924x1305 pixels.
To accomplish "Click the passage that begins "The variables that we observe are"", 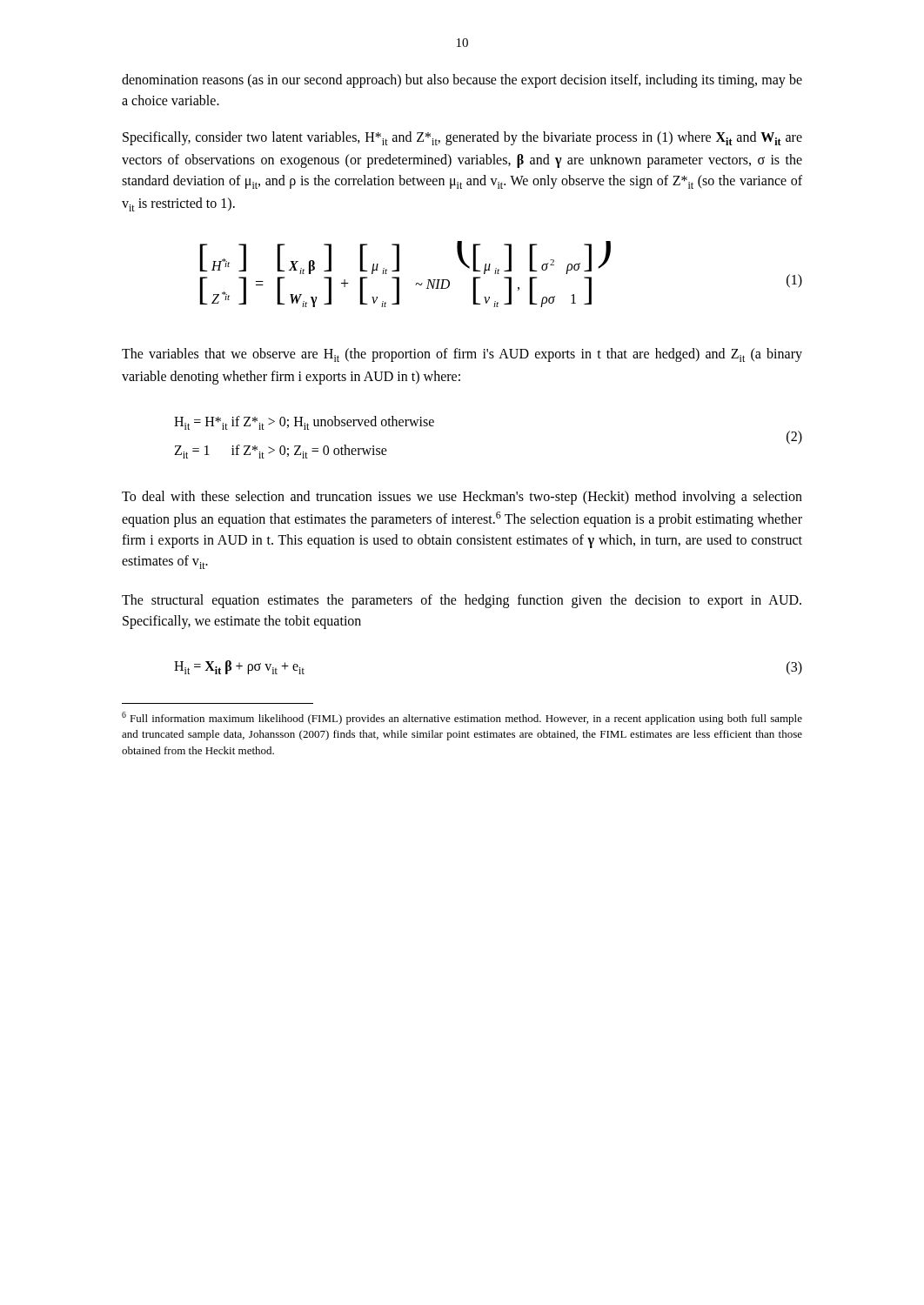I will click(x=462, y=365).
